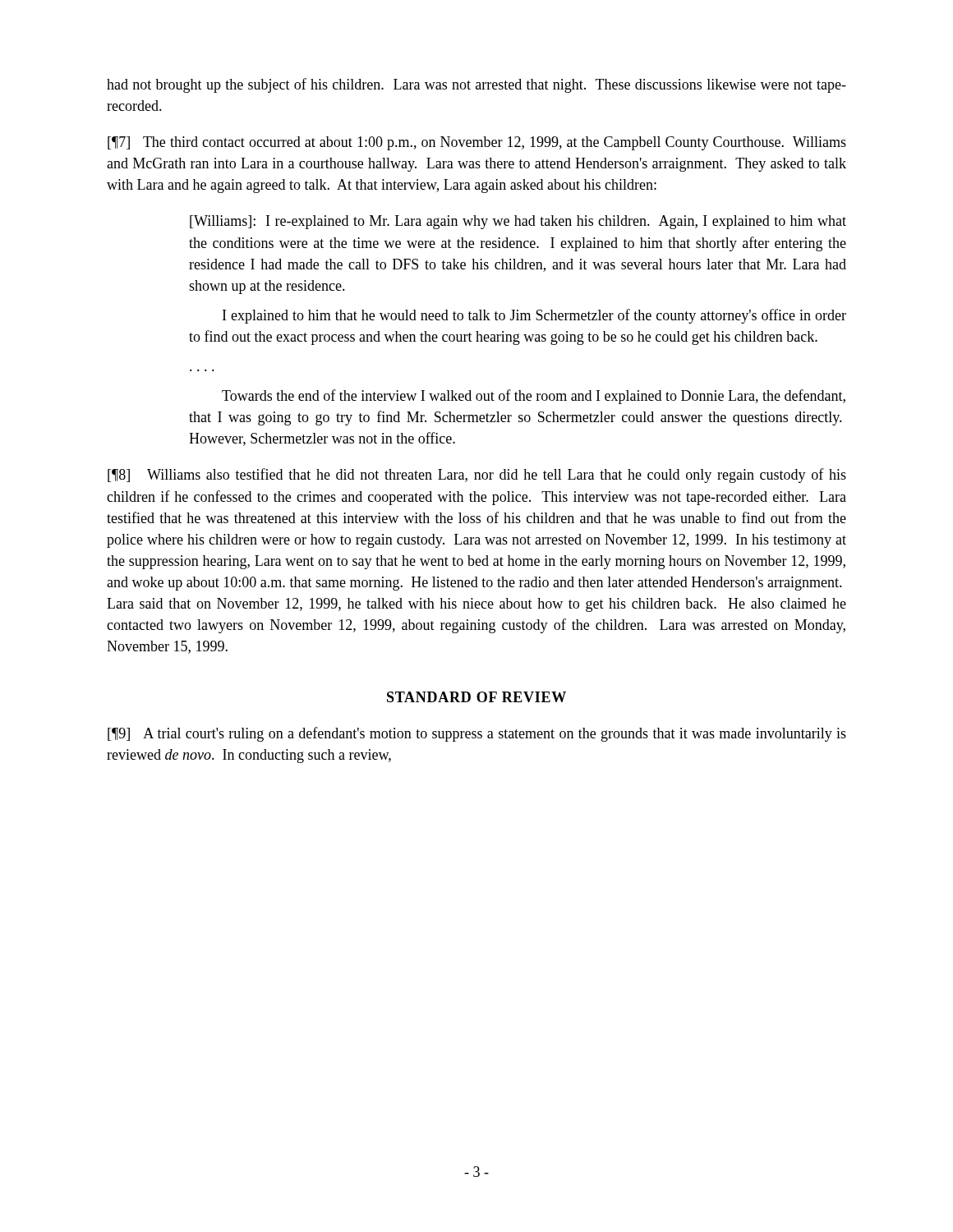Locate the block starting "[Williams]: I re-explained to"
The width and height of the screenshot is (953, 1232).
[518, 330]
